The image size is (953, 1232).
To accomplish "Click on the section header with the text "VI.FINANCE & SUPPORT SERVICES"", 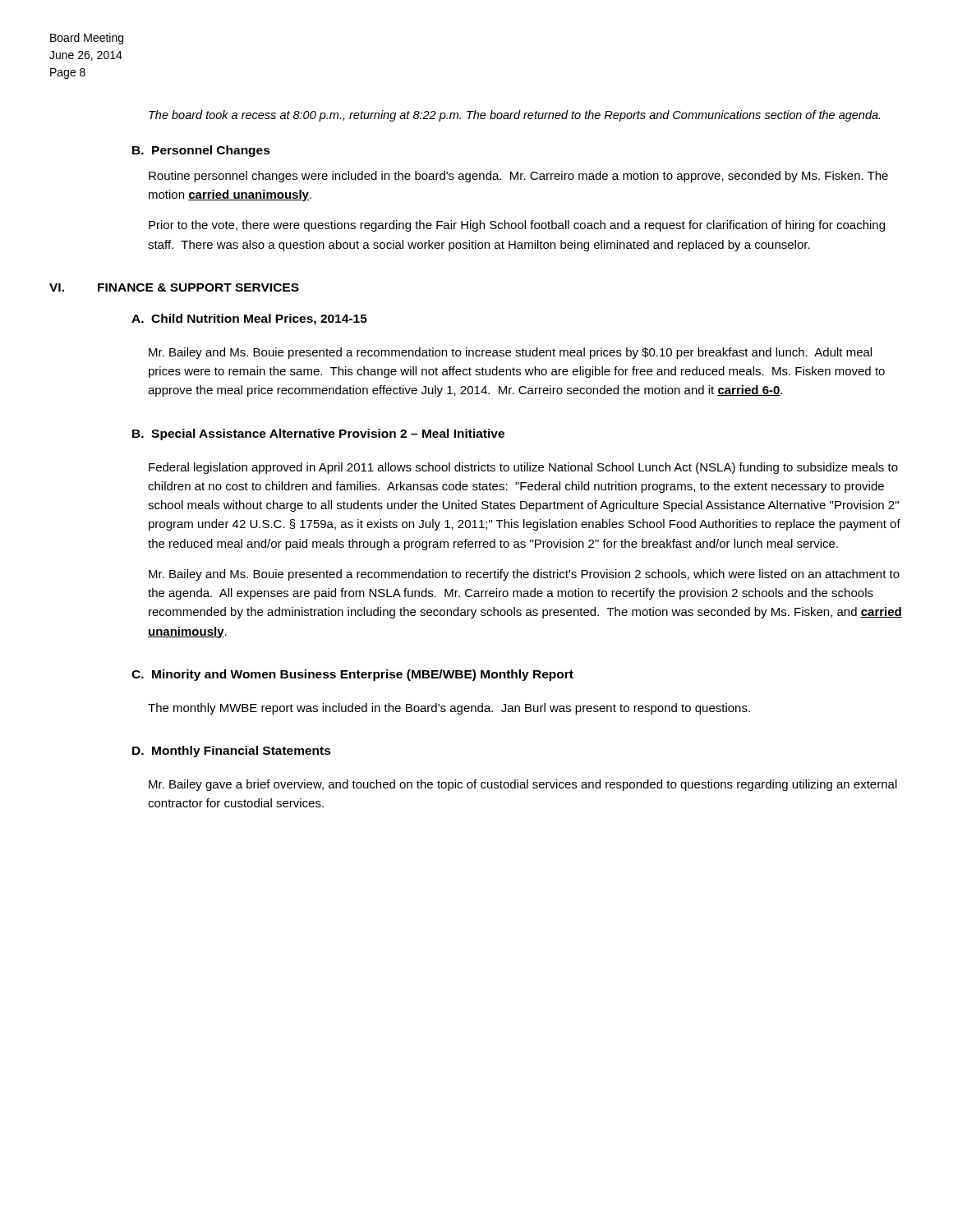I will (174, 287).
